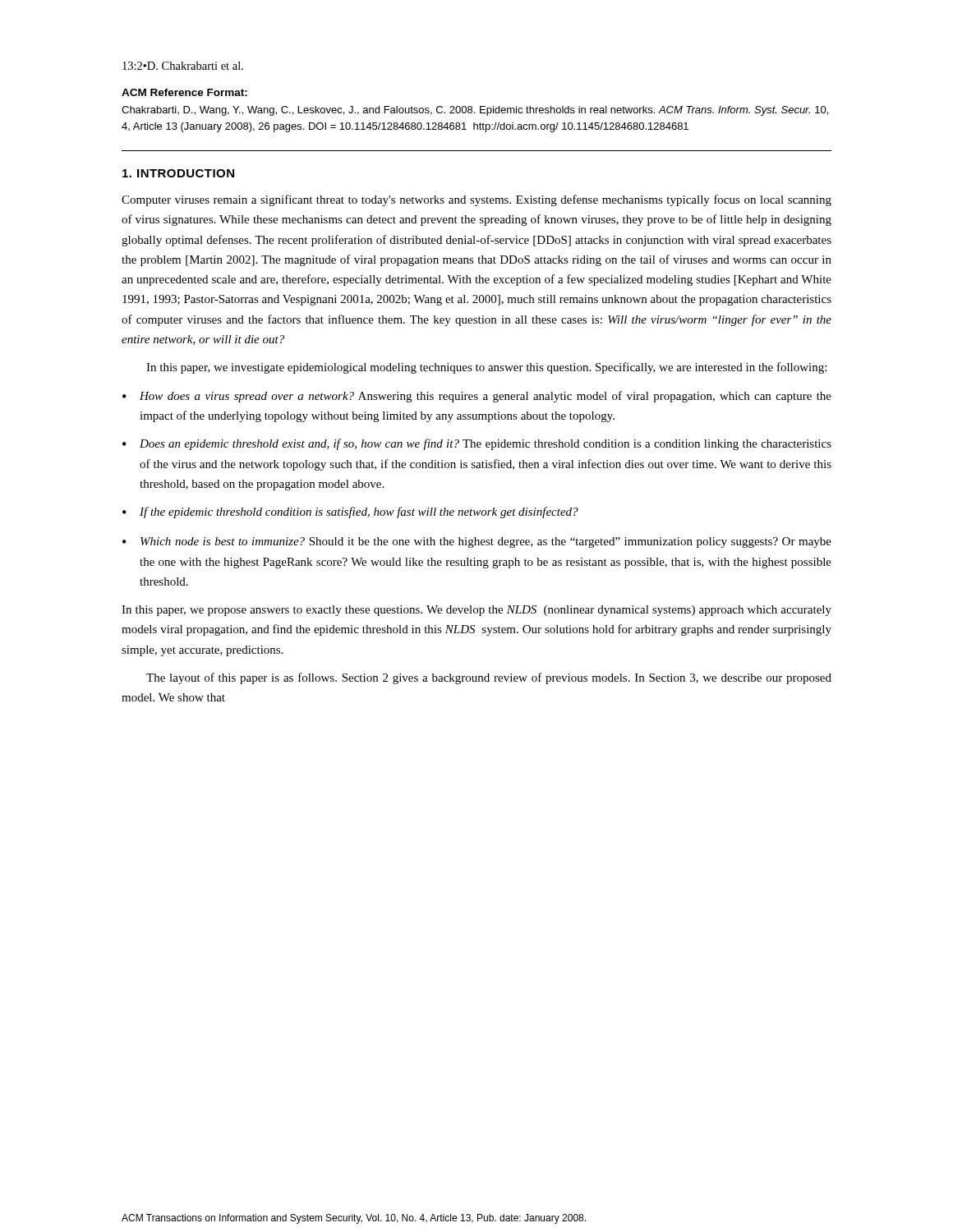This screenshot has width=953, height=1232.
Task: Find the element starting "In this paper, we investigate epidemiological modeling"
Action: (x=476, y=368)
